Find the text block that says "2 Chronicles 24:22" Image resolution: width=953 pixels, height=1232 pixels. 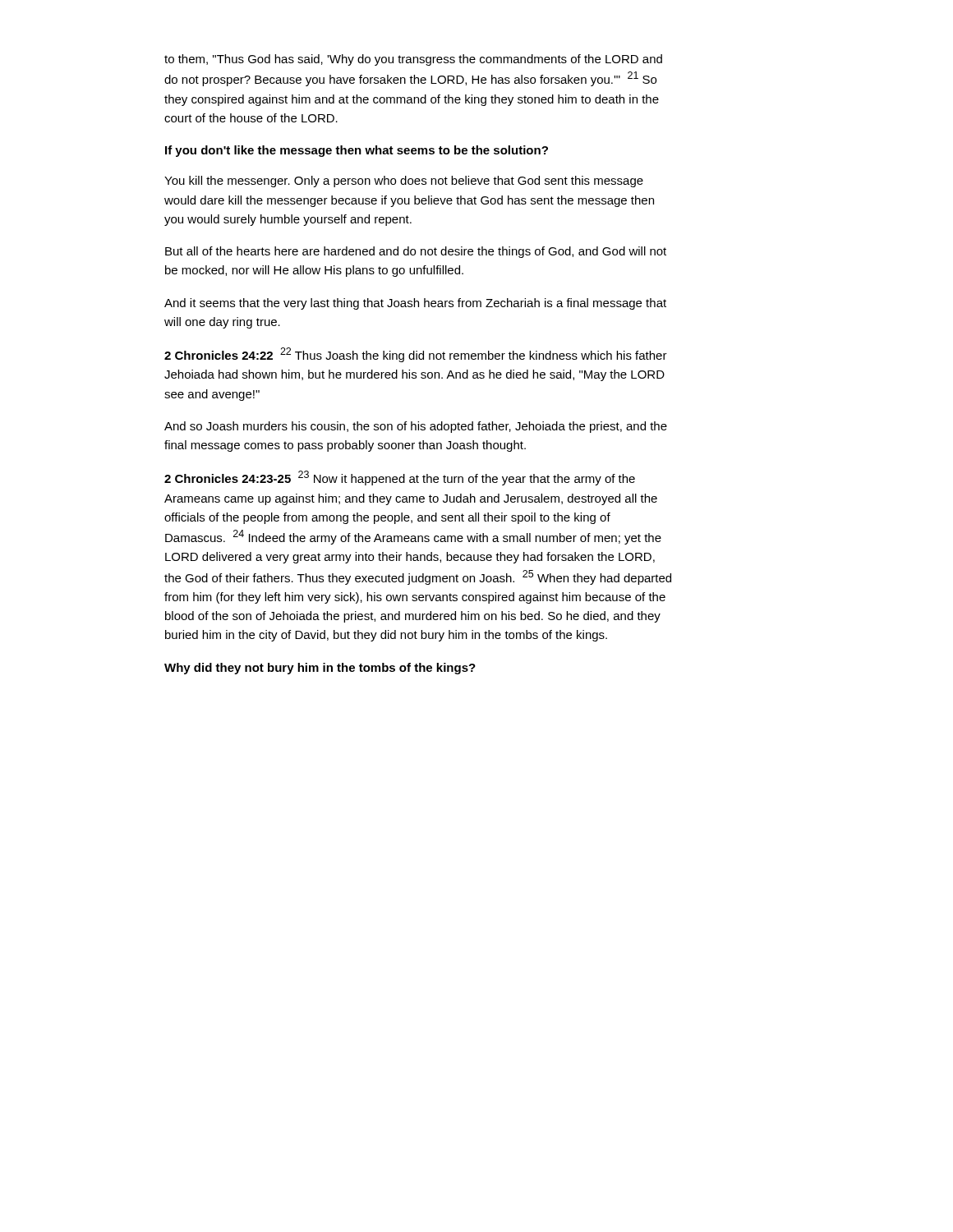click(x=415, y=373)
